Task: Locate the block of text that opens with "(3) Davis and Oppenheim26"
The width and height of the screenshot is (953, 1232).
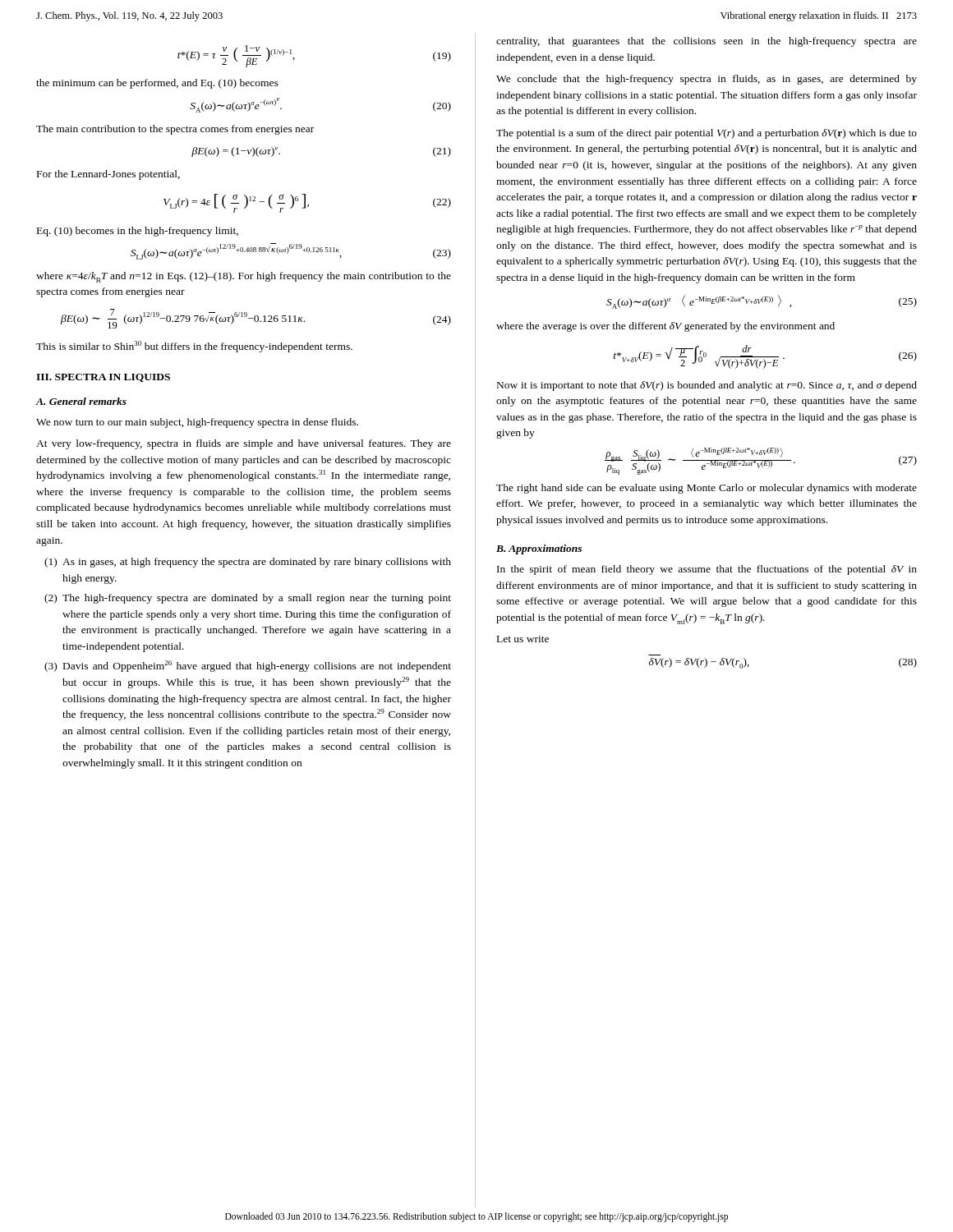Action: point(248,714)
